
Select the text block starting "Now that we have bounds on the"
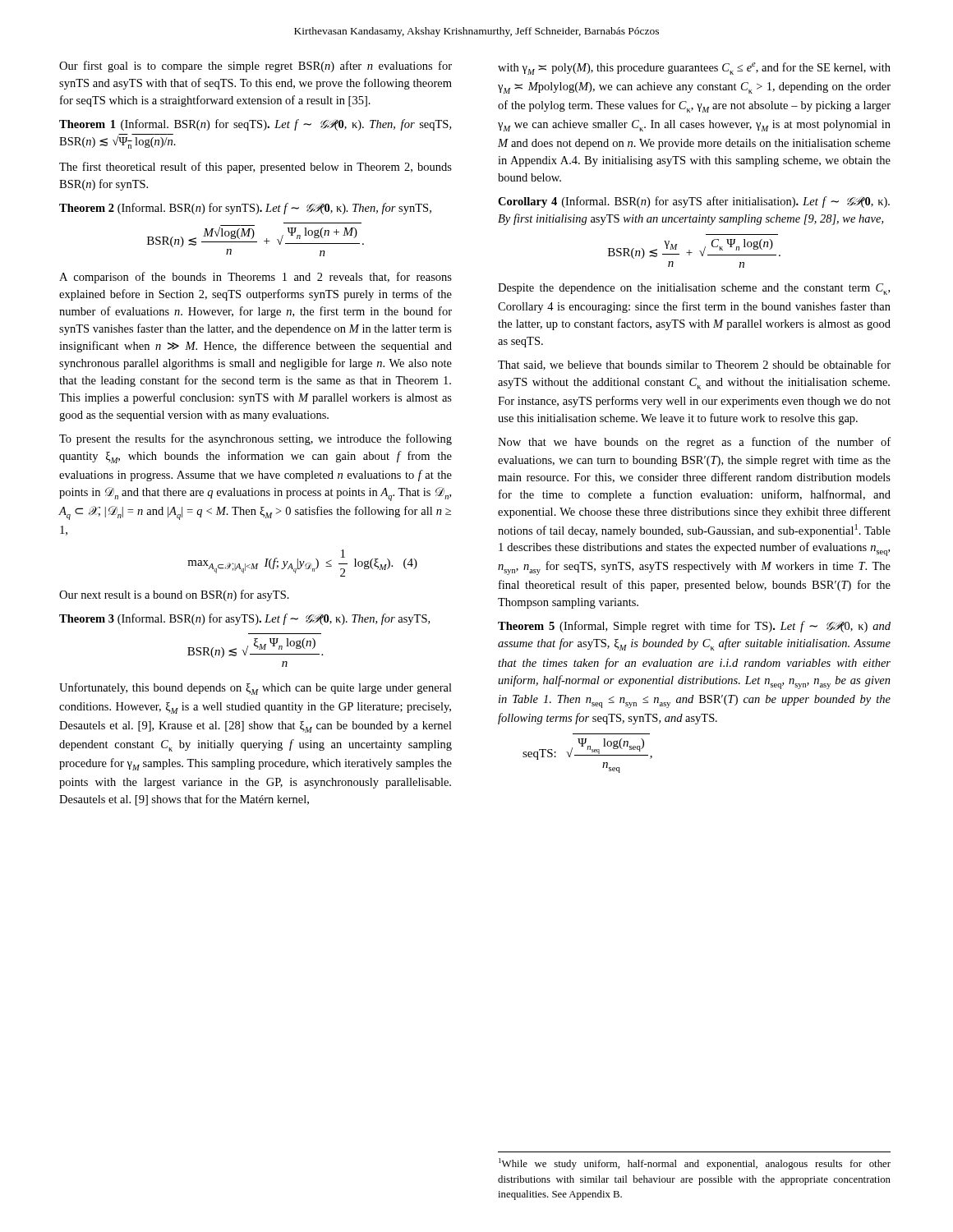694,523
